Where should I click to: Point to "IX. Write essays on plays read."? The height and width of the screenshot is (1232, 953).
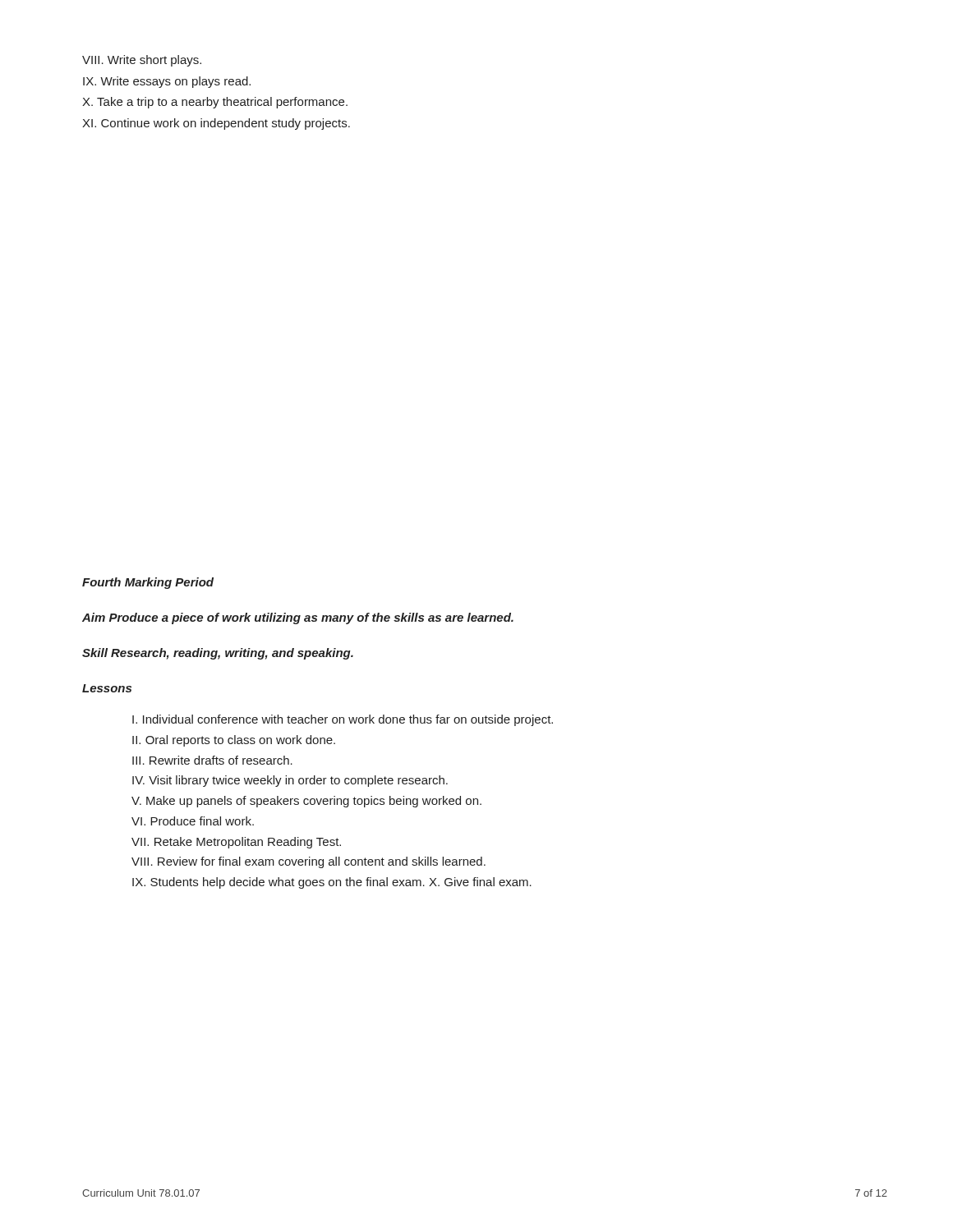[167, 81]
